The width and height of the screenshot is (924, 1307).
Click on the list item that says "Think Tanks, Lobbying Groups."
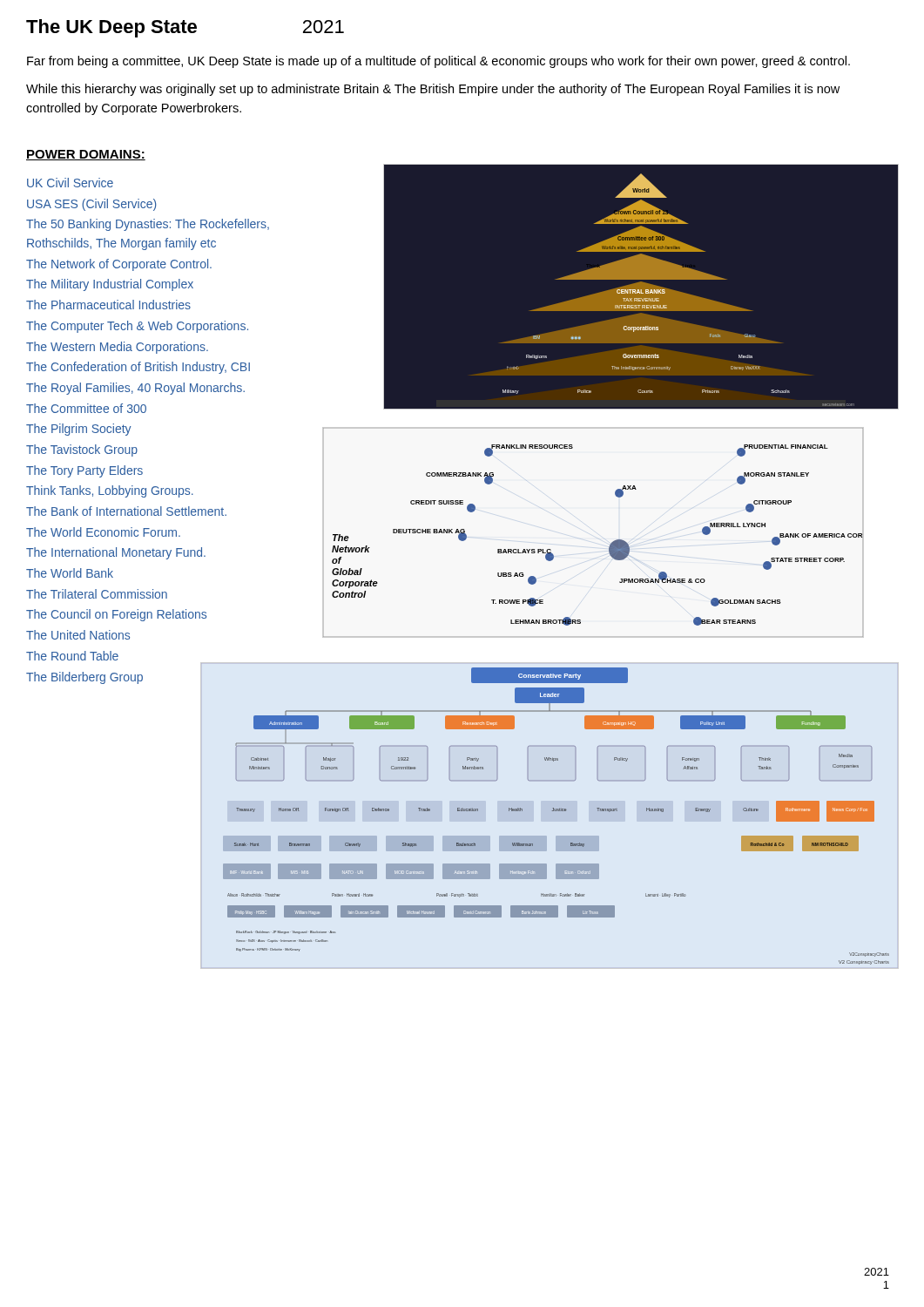[110, 491]
